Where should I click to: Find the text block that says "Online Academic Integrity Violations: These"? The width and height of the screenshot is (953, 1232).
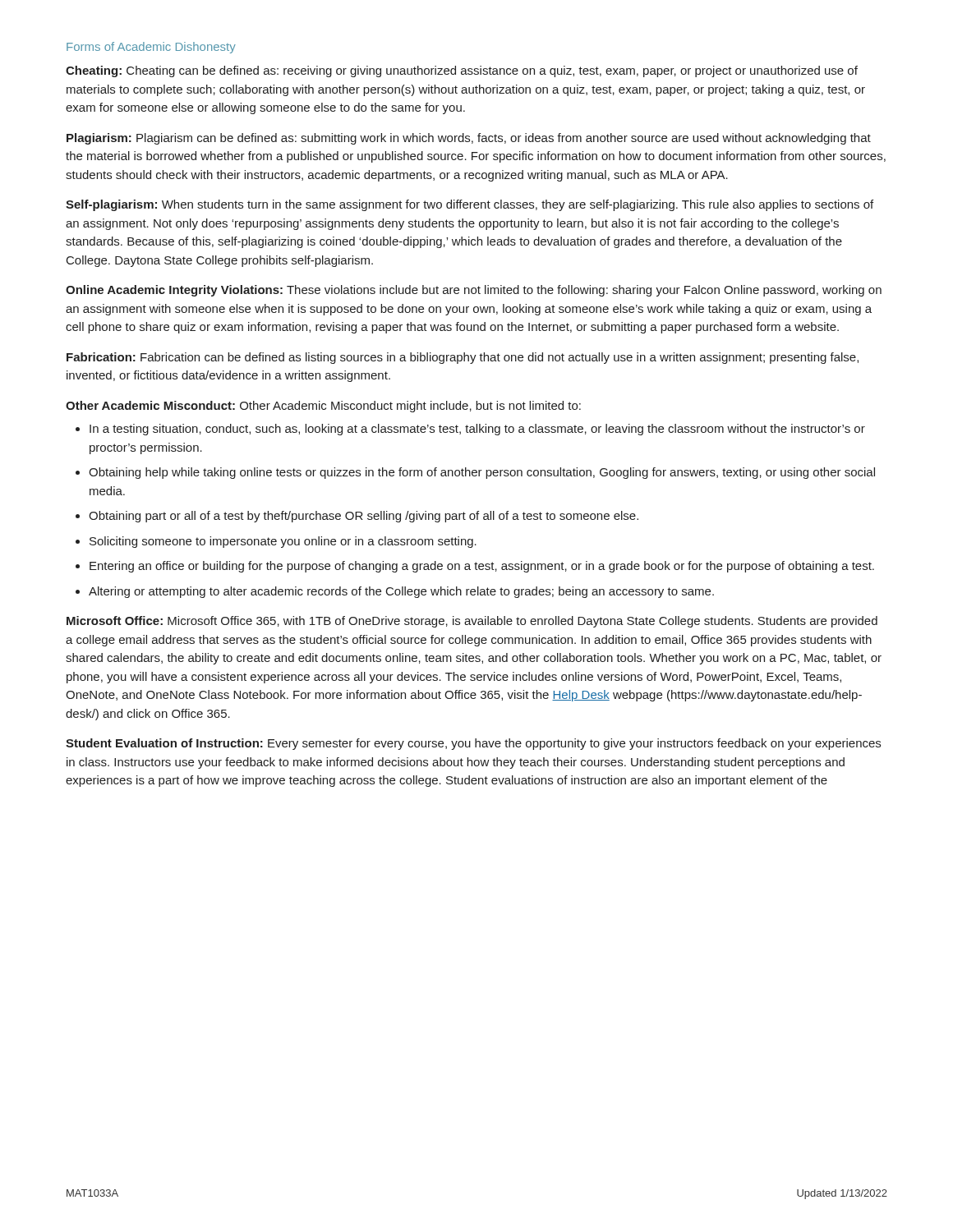point(474,308)
